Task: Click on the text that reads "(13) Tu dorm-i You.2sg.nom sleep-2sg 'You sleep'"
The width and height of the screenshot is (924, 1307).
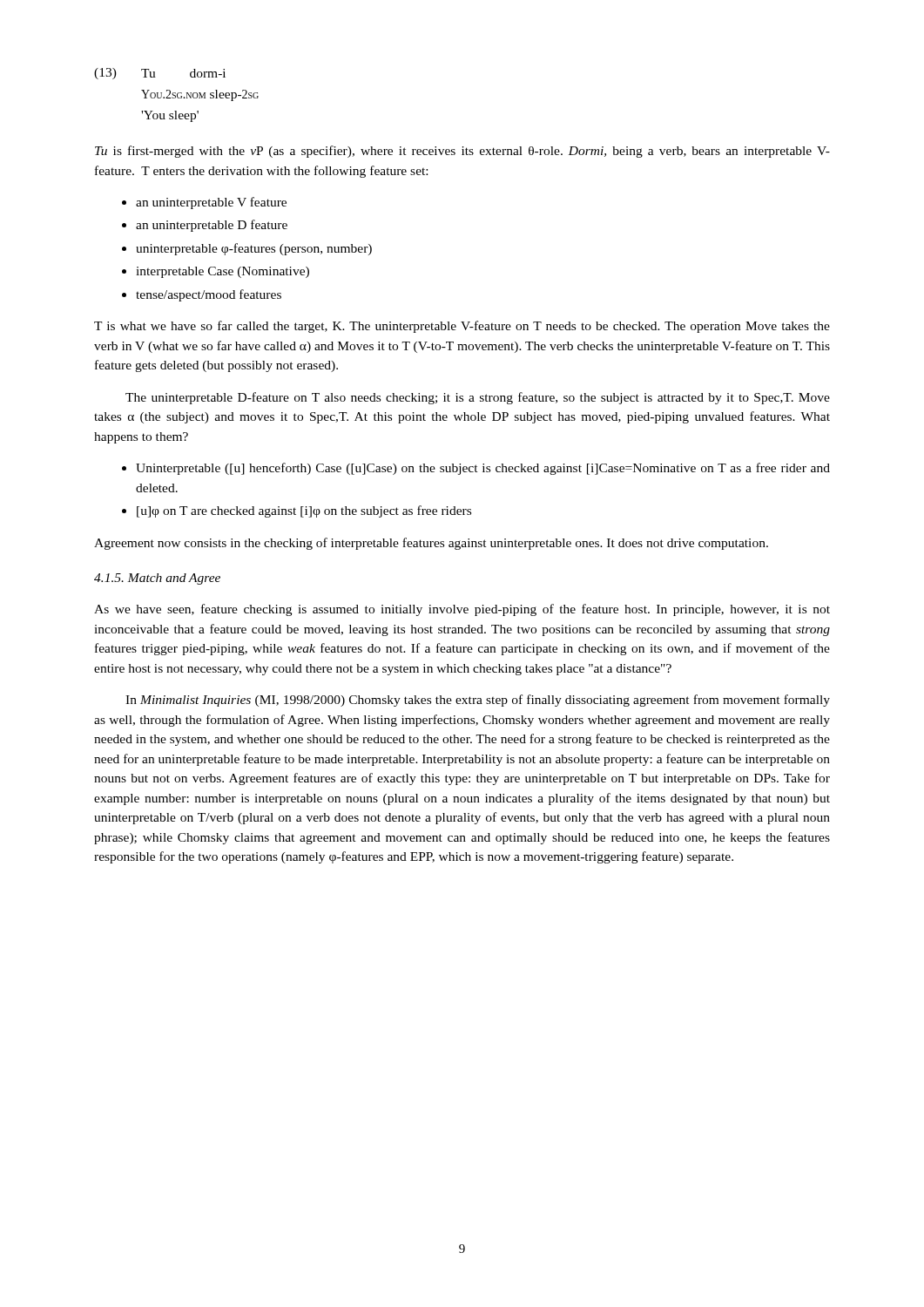Action: coord(176,95)
